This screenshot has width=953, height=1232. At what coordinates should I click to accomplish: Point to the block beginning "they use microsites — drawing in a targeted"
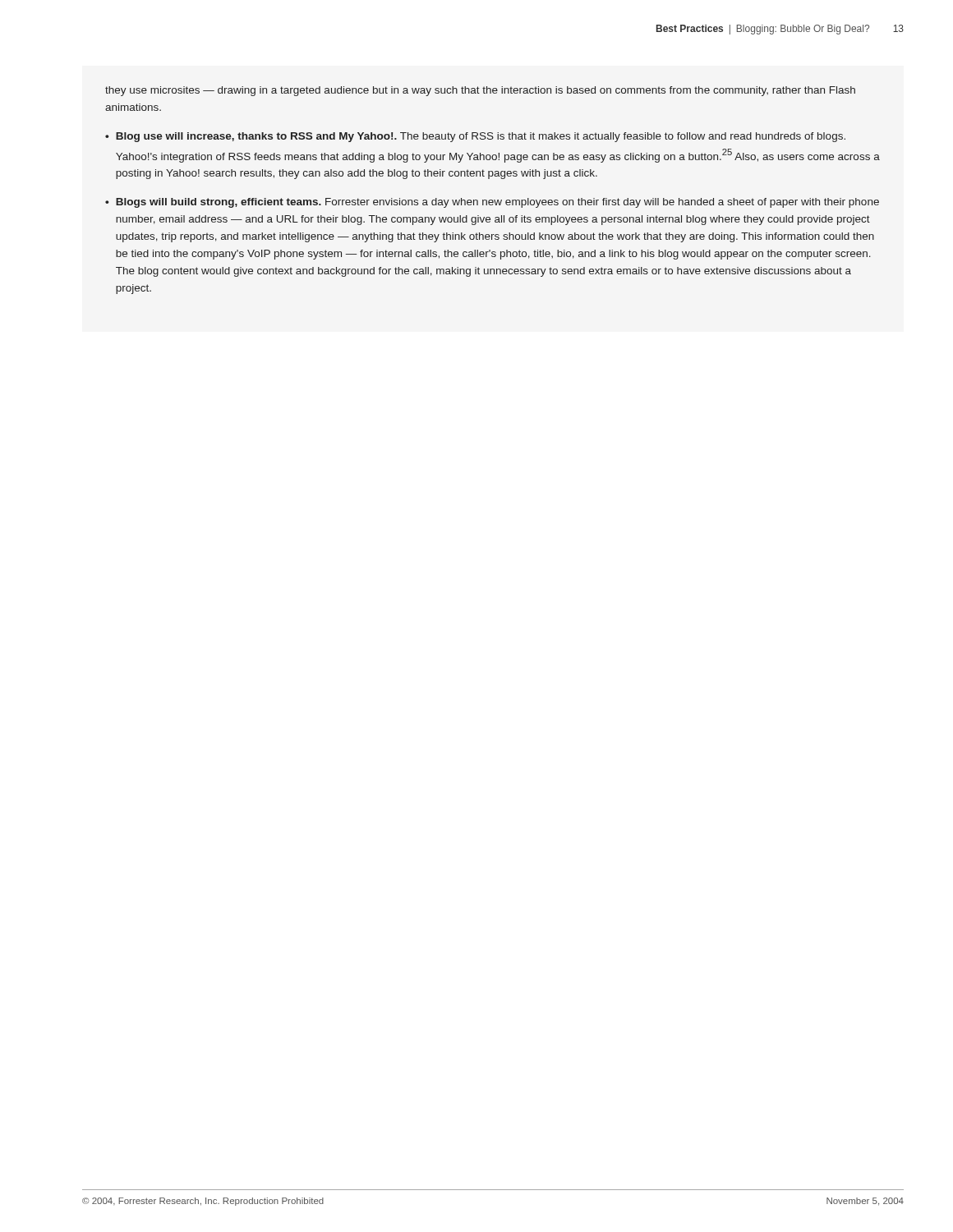click(x=480, y=98)
